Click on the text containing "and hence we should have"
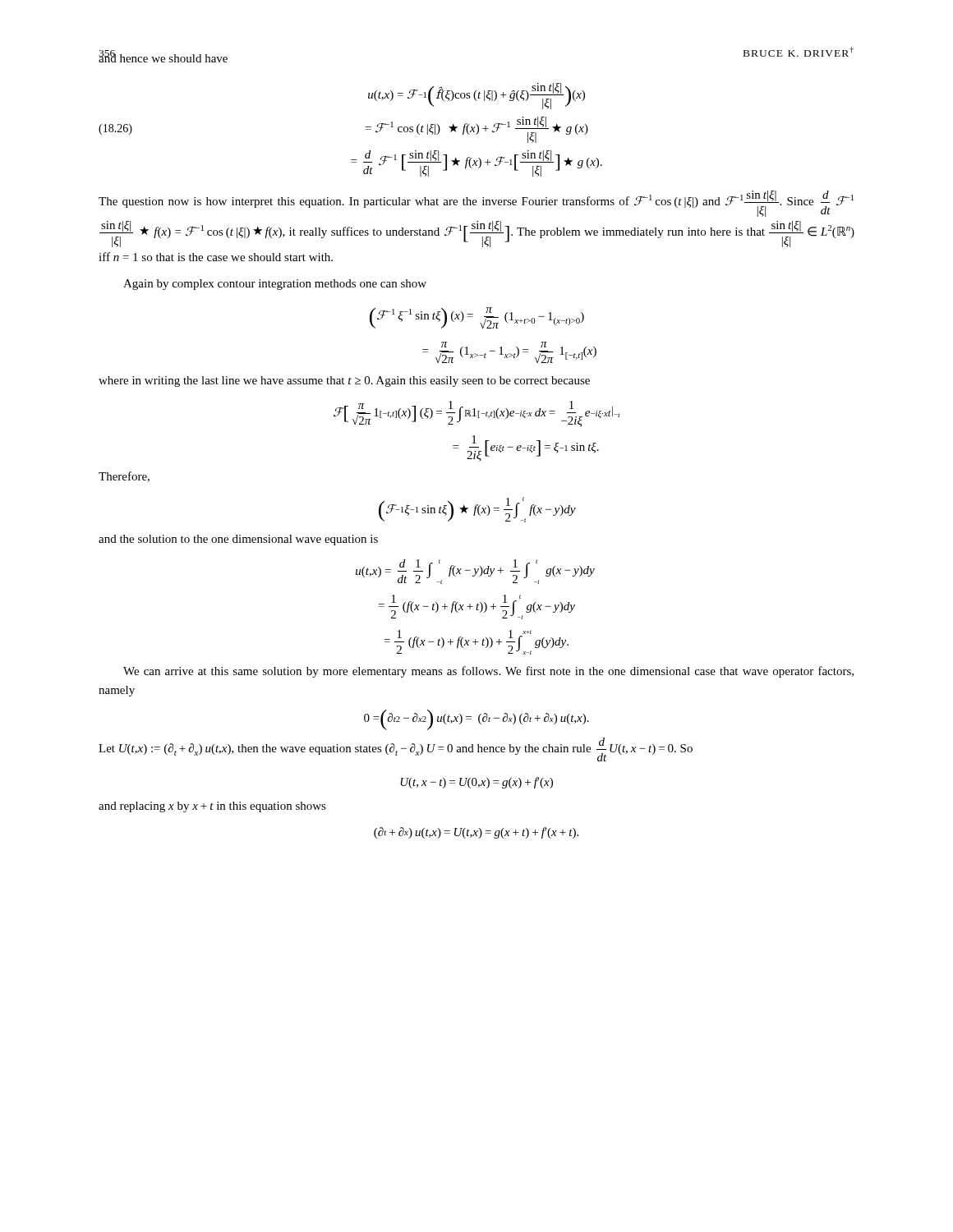 pos(159,57)
